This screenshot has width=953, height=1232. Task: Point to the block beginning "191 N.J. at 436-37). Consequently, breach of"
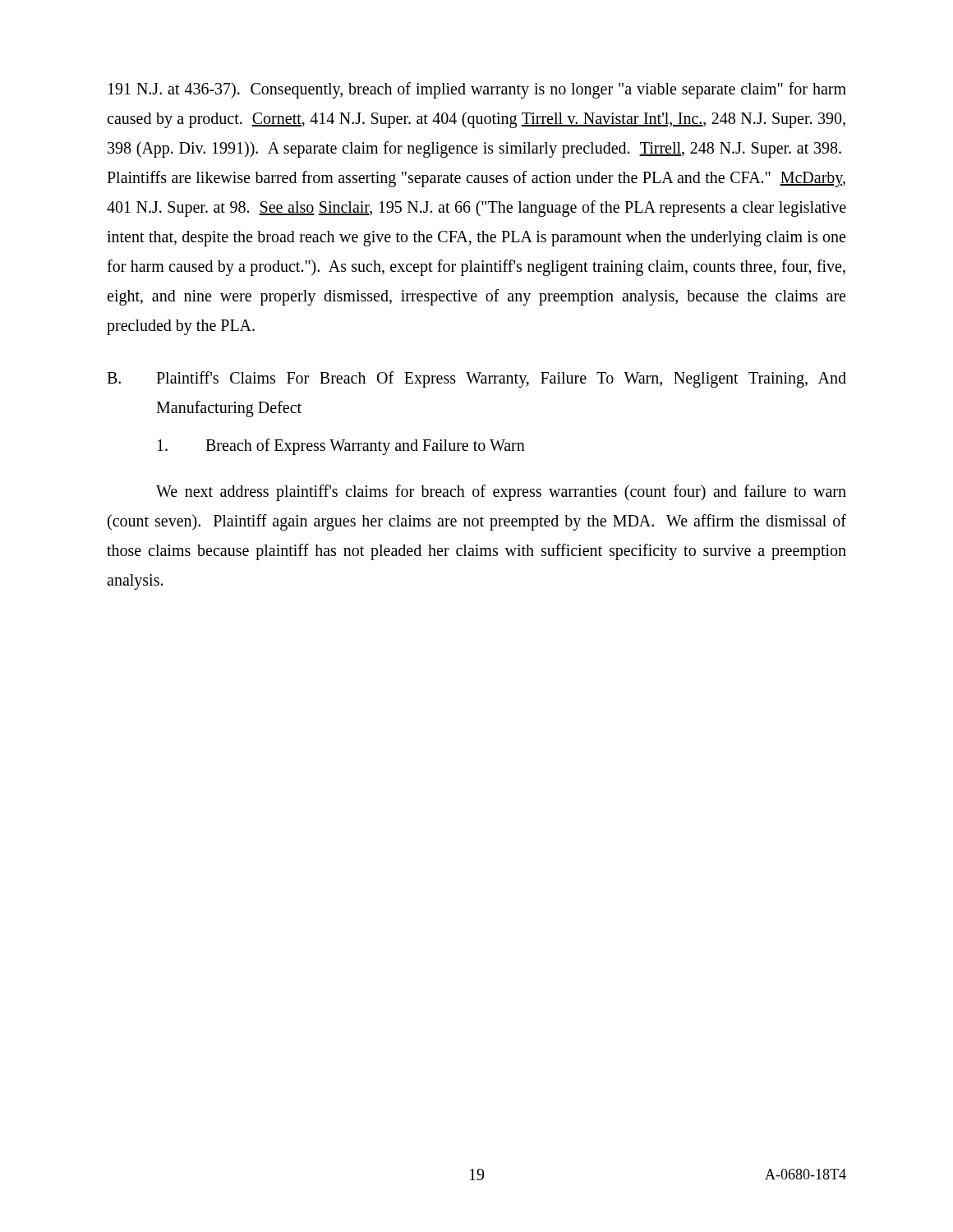point(476,207)
